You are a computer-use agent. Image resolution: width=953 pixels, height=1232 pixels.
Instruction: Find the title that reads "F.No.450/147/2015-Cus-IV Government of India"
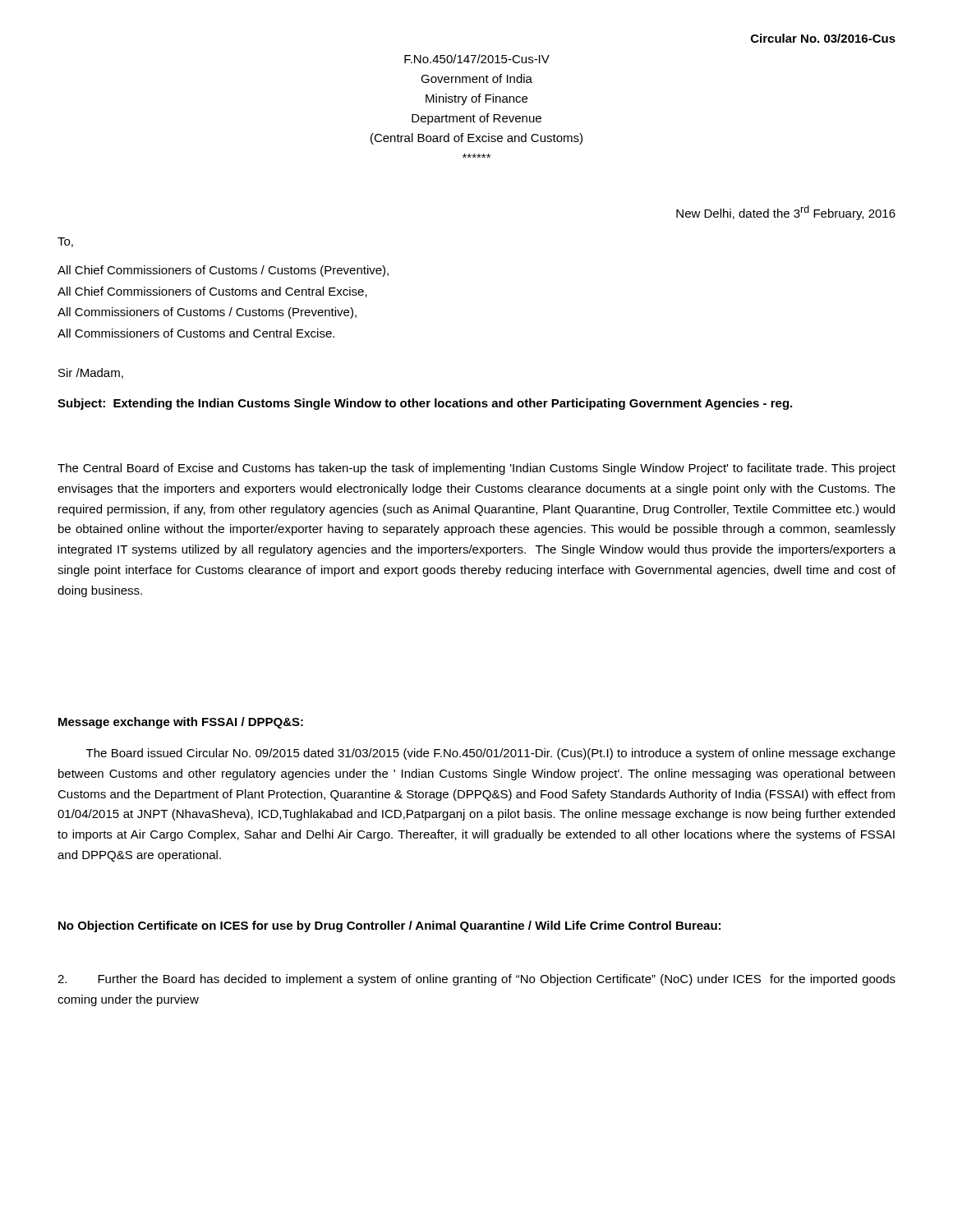(476, 108)
